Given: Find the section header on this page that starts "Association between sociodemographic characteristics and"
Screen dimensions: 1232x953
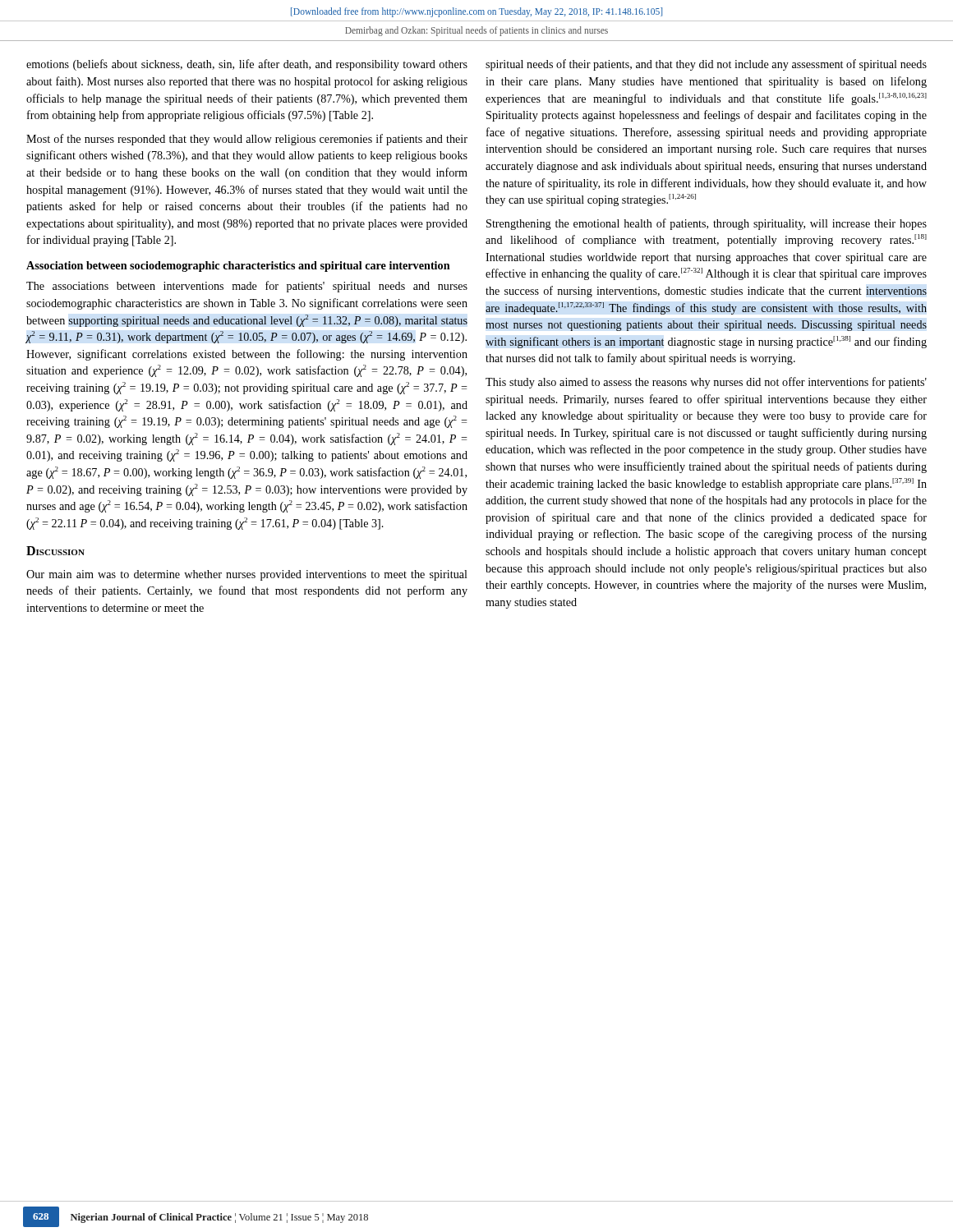Looking at the screenshot, I should click(x=238, y=265).
